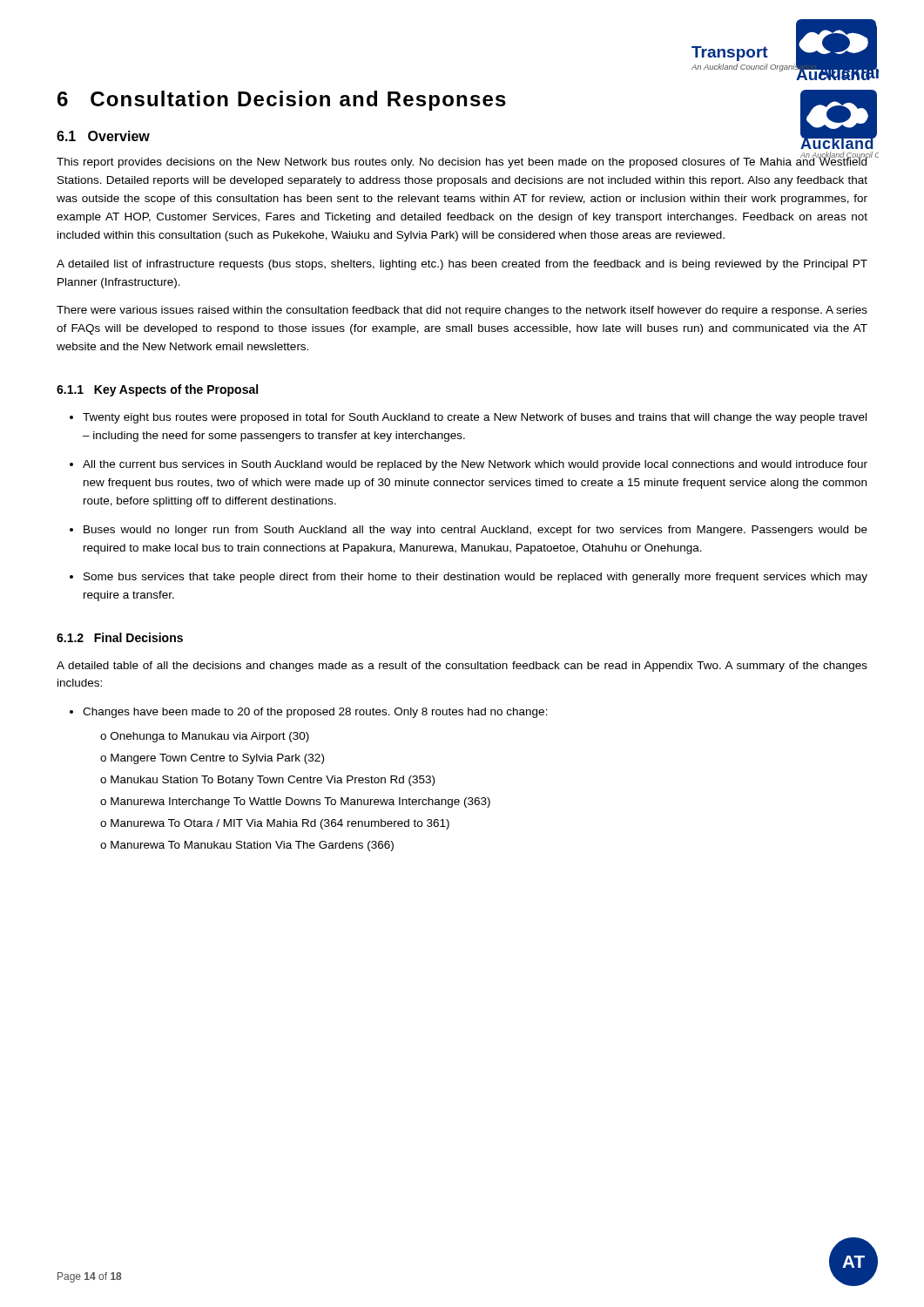Select the region starting "All the current bus"
Viewport: 924px width, 1307px height.
pos(475,483)
